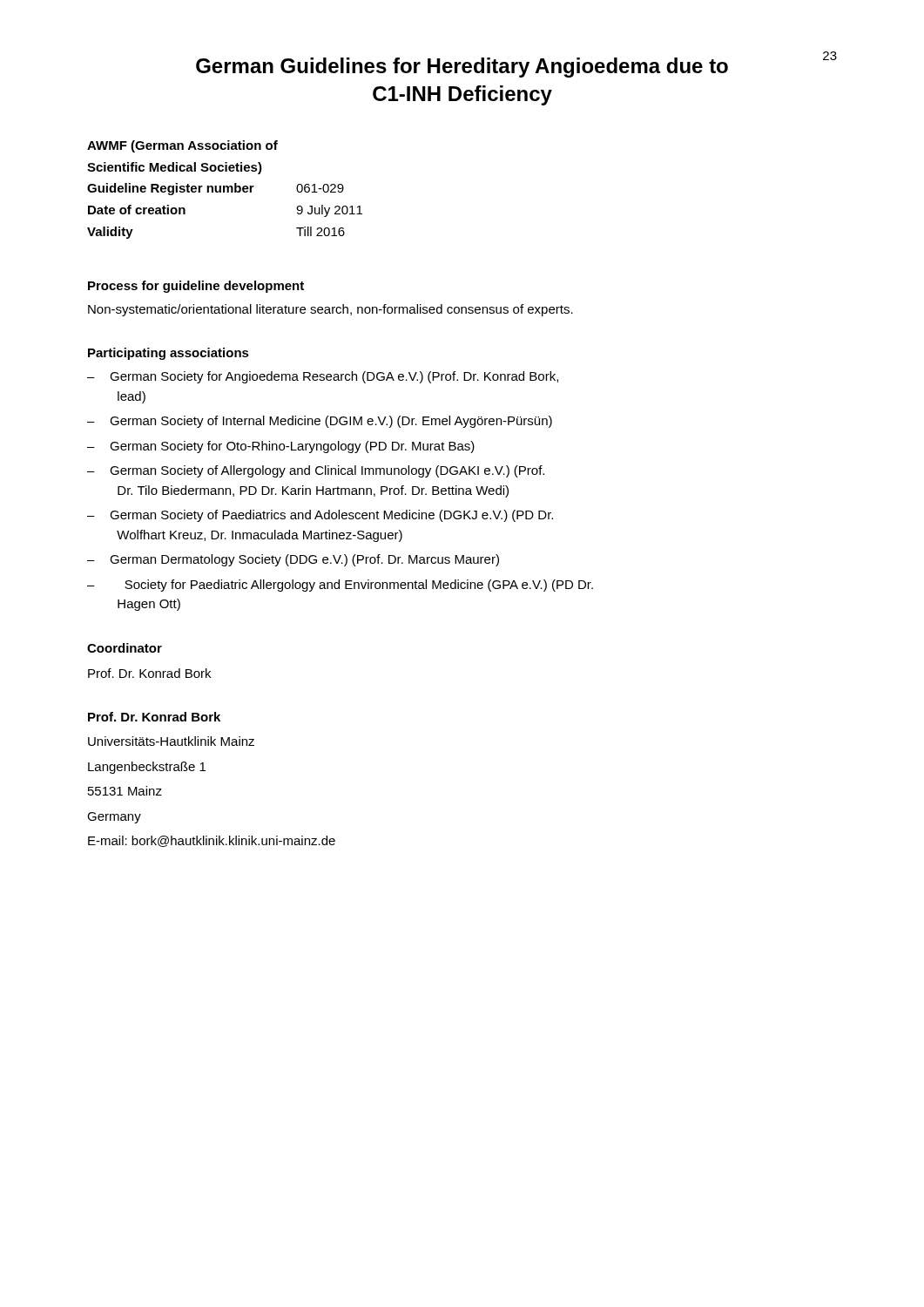Navigate to the text block starting "– German Dermatology Society (DDG"
The width and height of the screenshot is (924, 1307).
click(x=462, y=560)
